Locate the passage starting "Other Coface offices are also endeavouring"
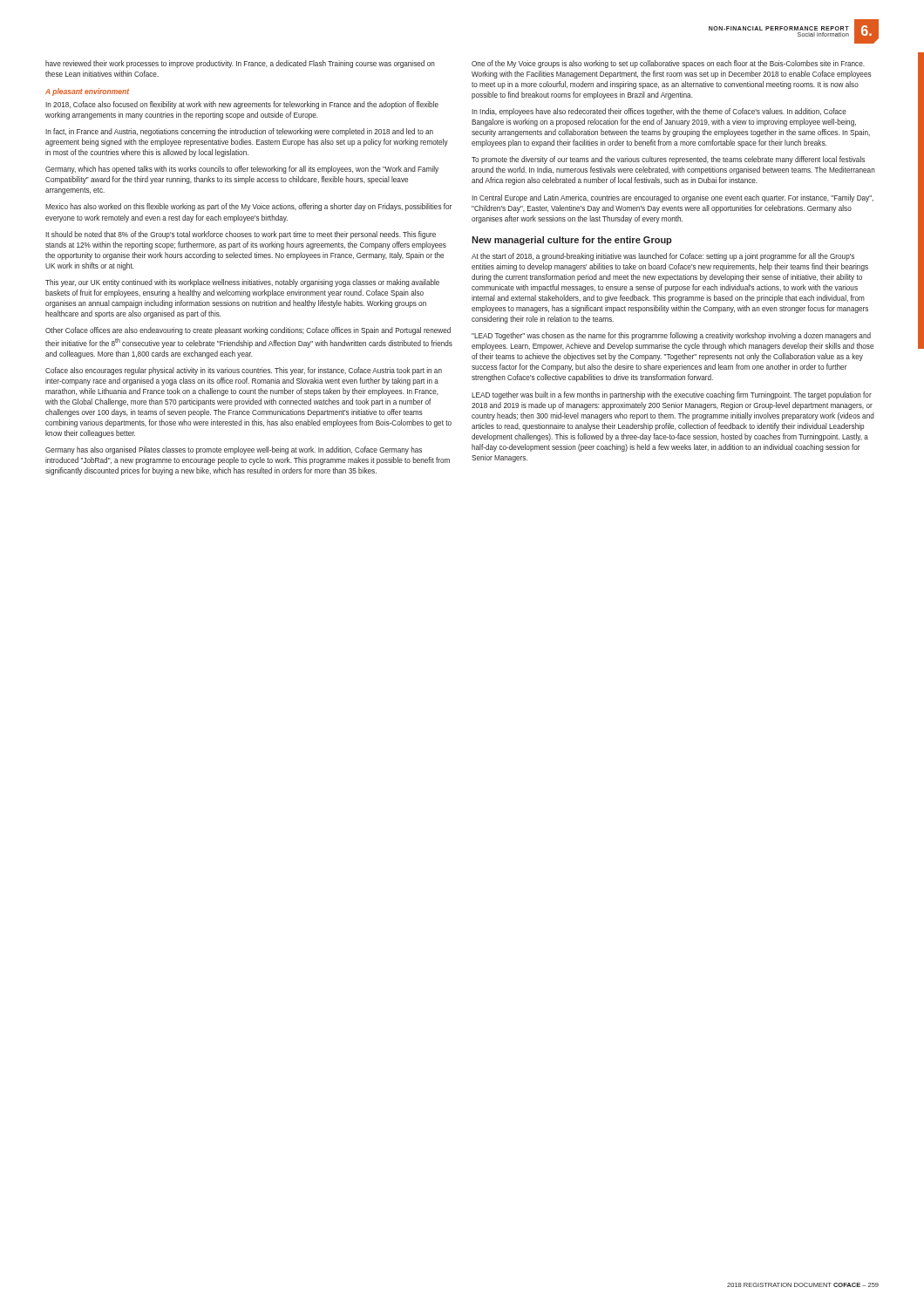924x1308 pixels. click(x=249, y=343)
